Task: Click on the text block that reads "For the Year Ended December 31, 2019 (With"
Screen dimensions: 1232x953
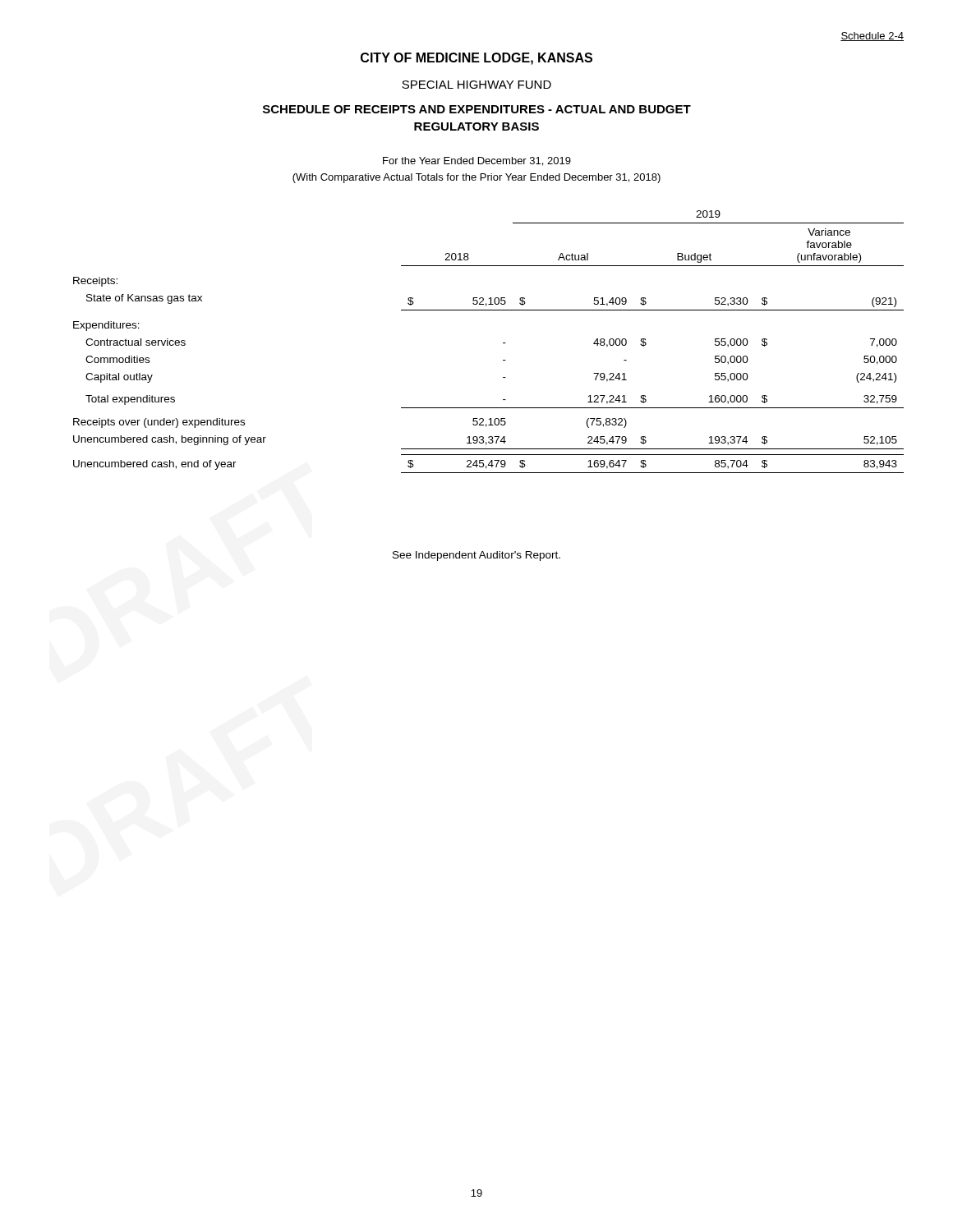Action: [x=476, y=169]
